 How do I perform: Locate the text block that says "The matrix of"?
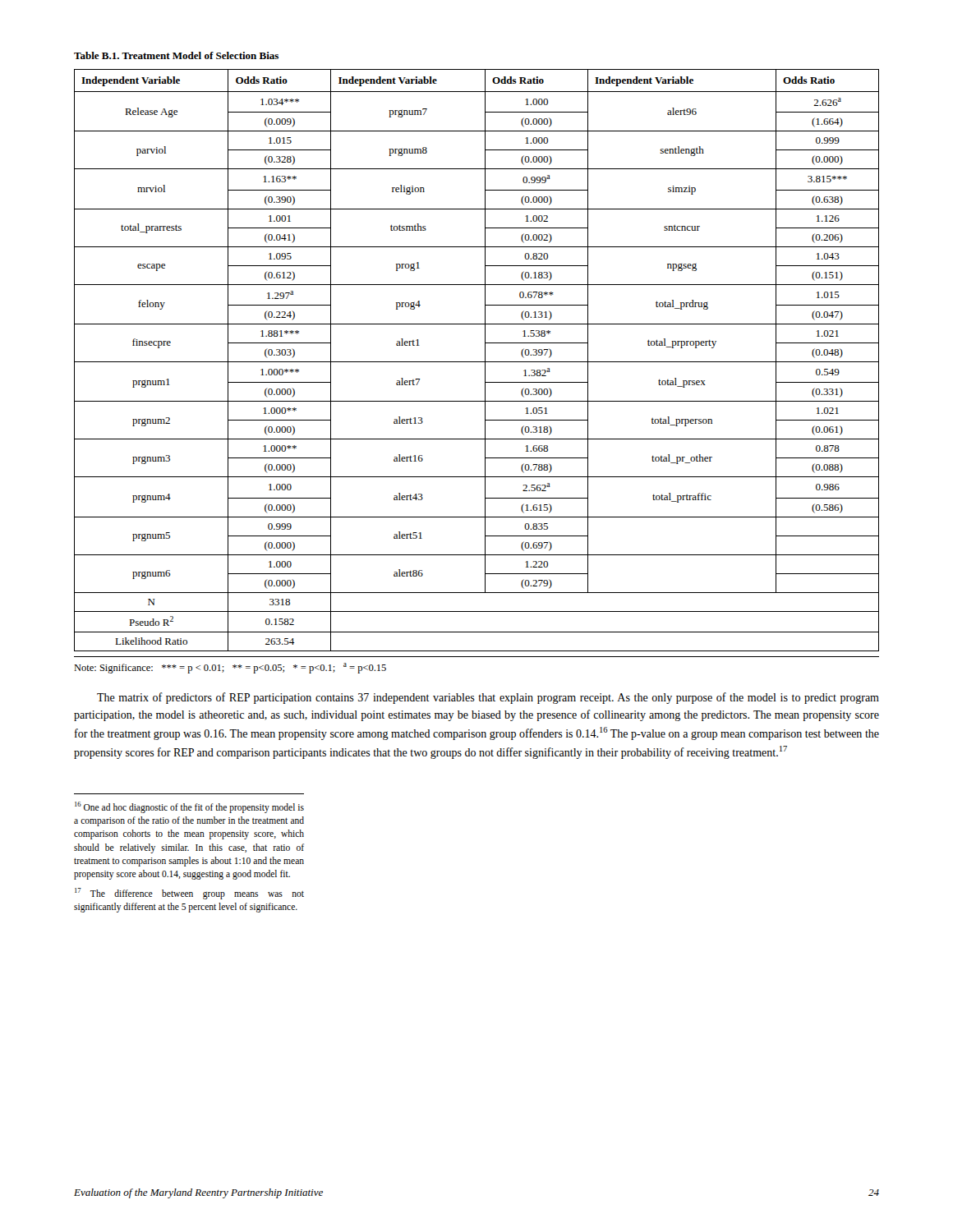[476, 725]
